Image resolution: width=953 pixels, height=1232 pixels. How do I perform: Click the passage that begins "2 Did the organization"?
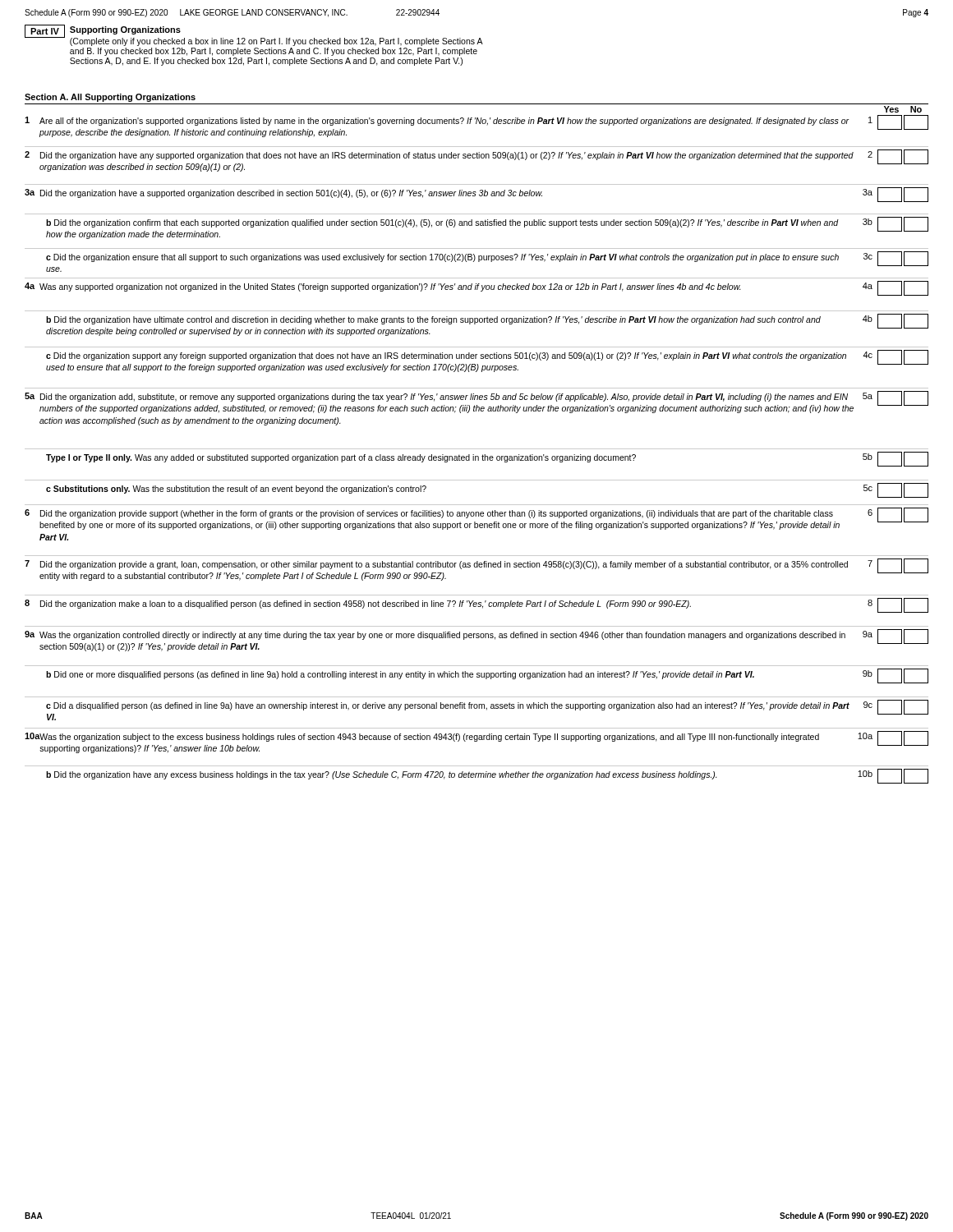[x=476, y=161]
